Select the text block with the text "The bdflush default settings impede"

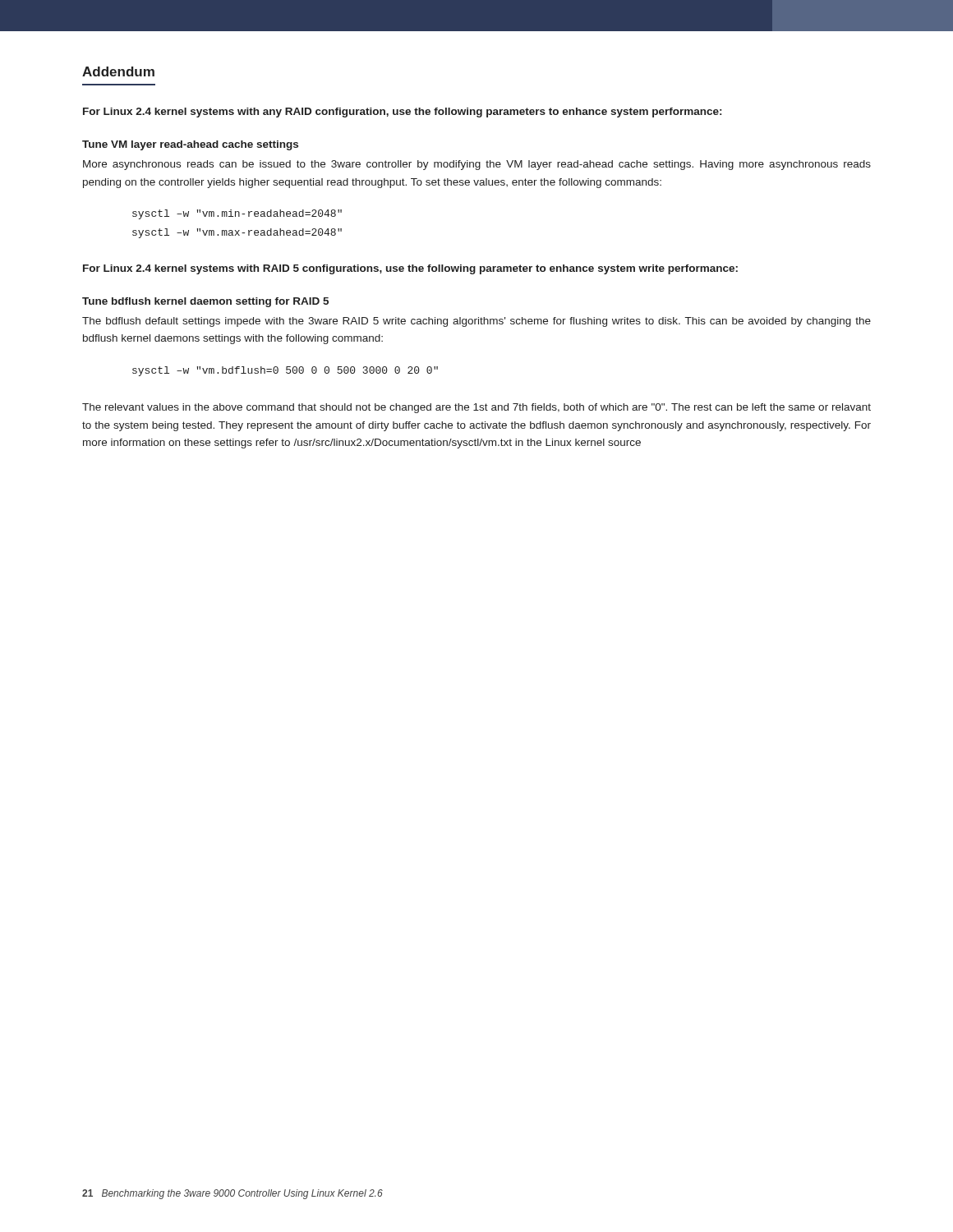tap(476, 330)
